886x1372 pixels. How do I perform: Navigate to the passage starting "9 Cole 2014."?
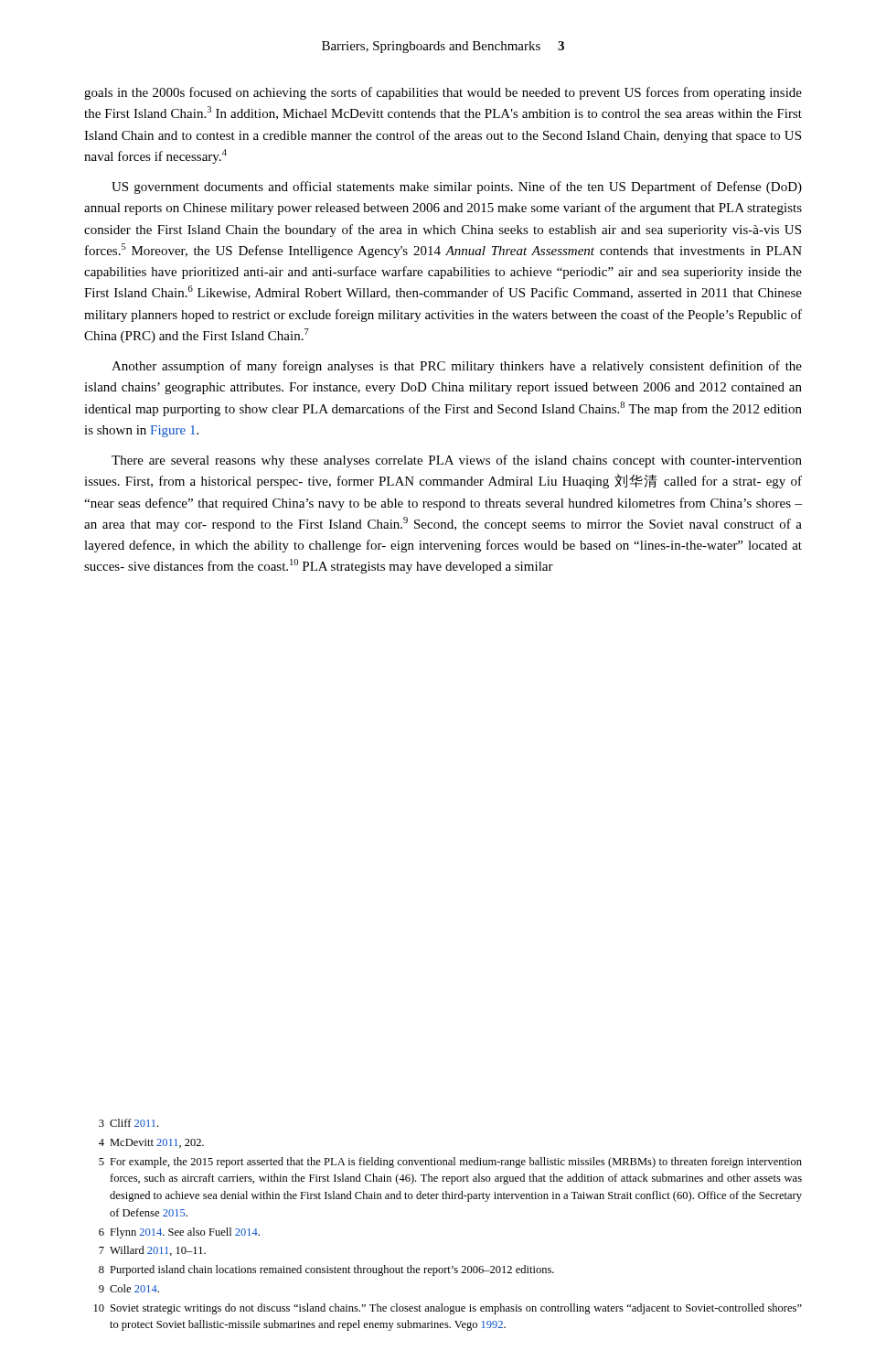pyautogui.click(x=129, y=1288)
